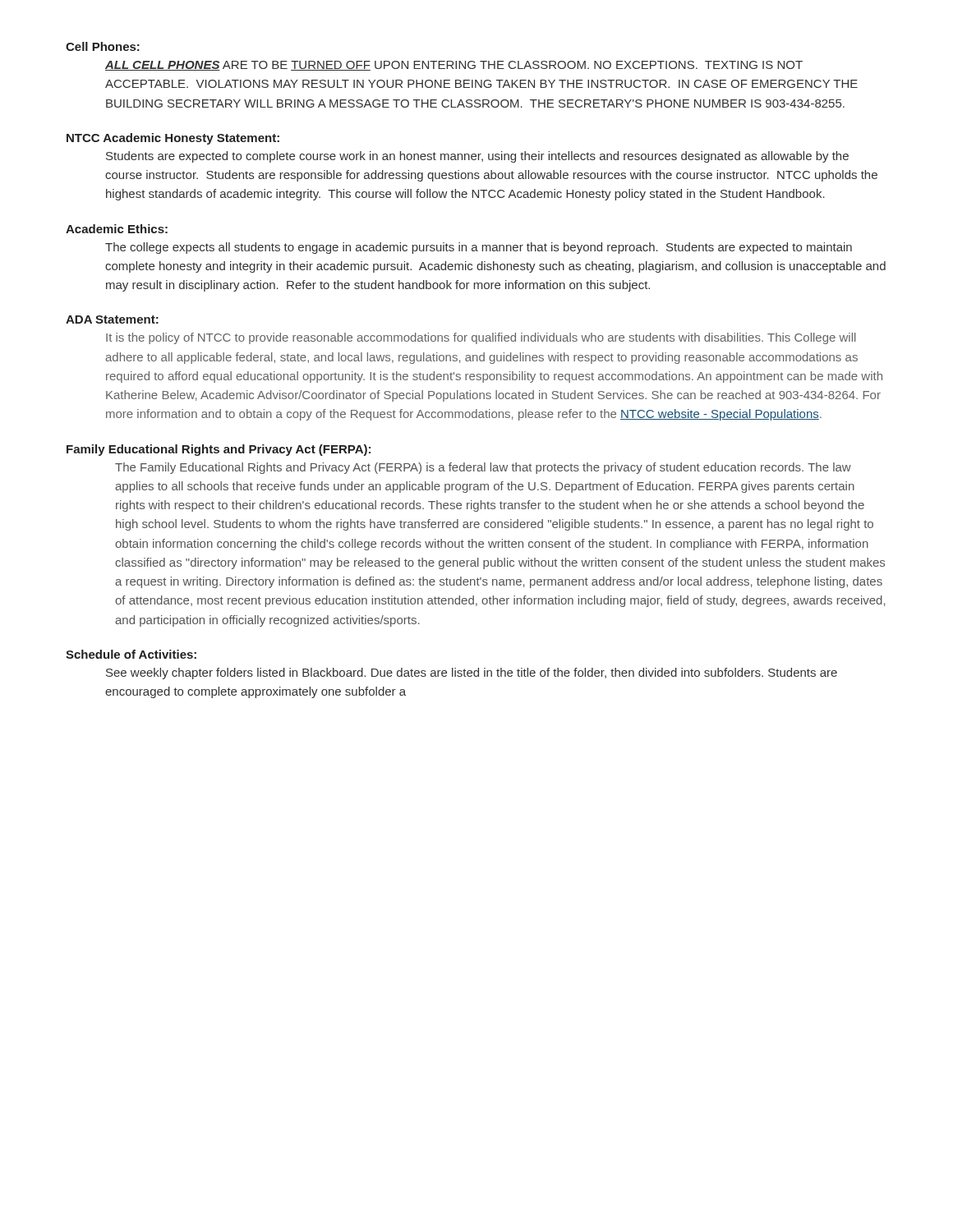Select the section header containing "ADA Statement:"
This screenshot has width=953, height=1232.
click(x=112, y=319)
